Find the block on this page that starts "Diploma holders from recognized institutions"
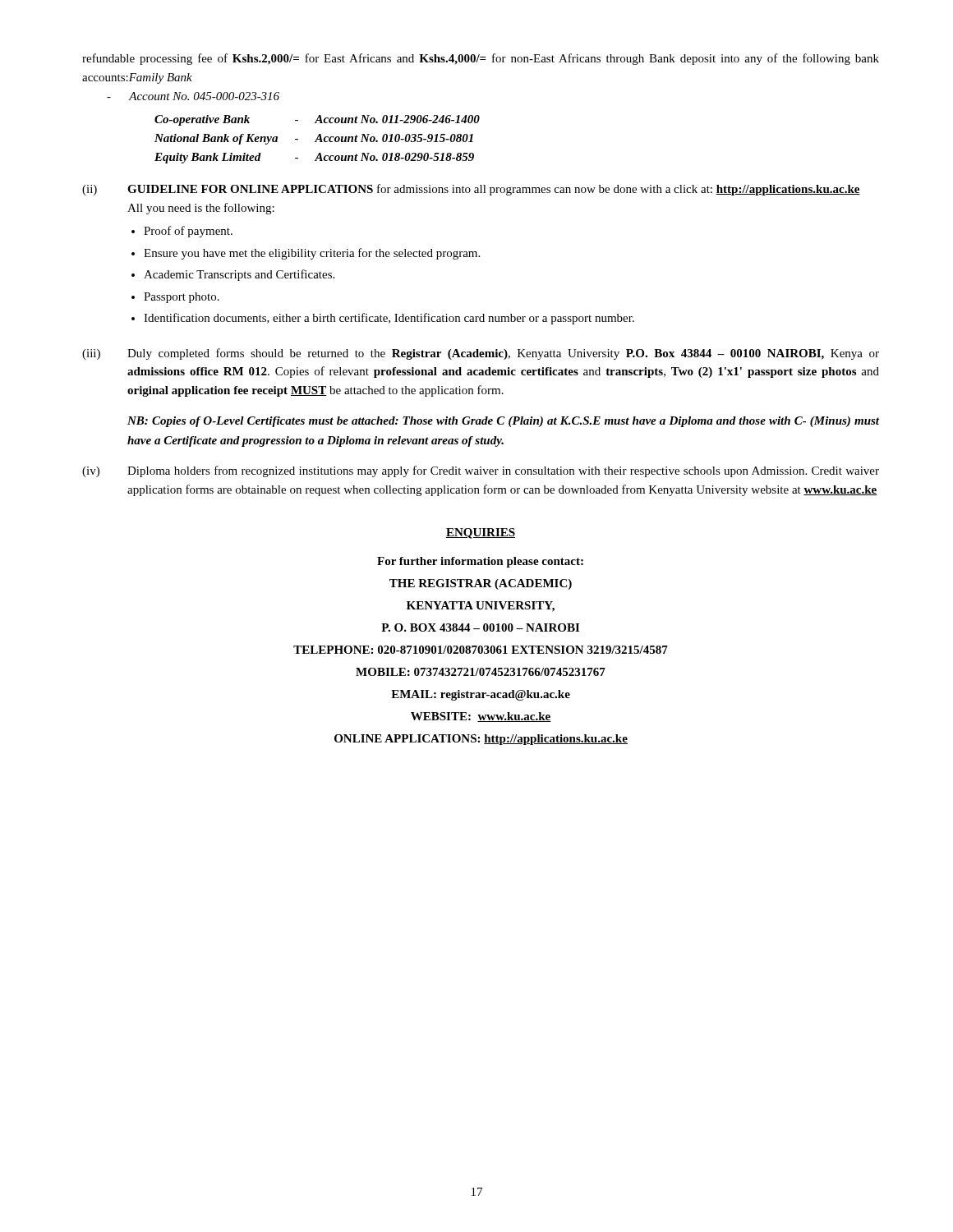 click(x=503, y=480)
